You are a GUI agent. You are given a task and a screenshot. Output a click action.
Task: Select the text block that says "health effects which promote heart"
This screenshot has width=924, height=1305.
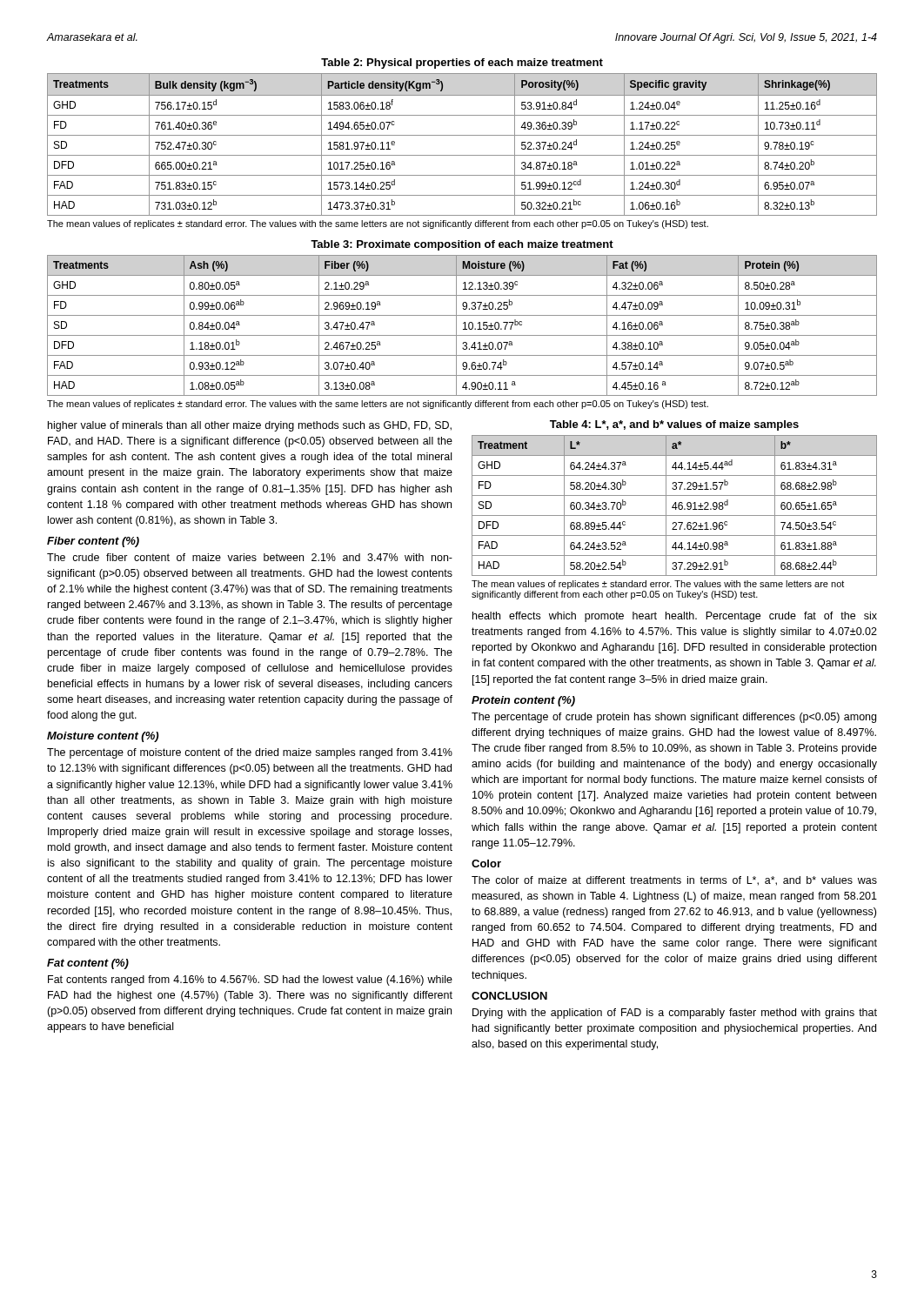coord(674,647)
